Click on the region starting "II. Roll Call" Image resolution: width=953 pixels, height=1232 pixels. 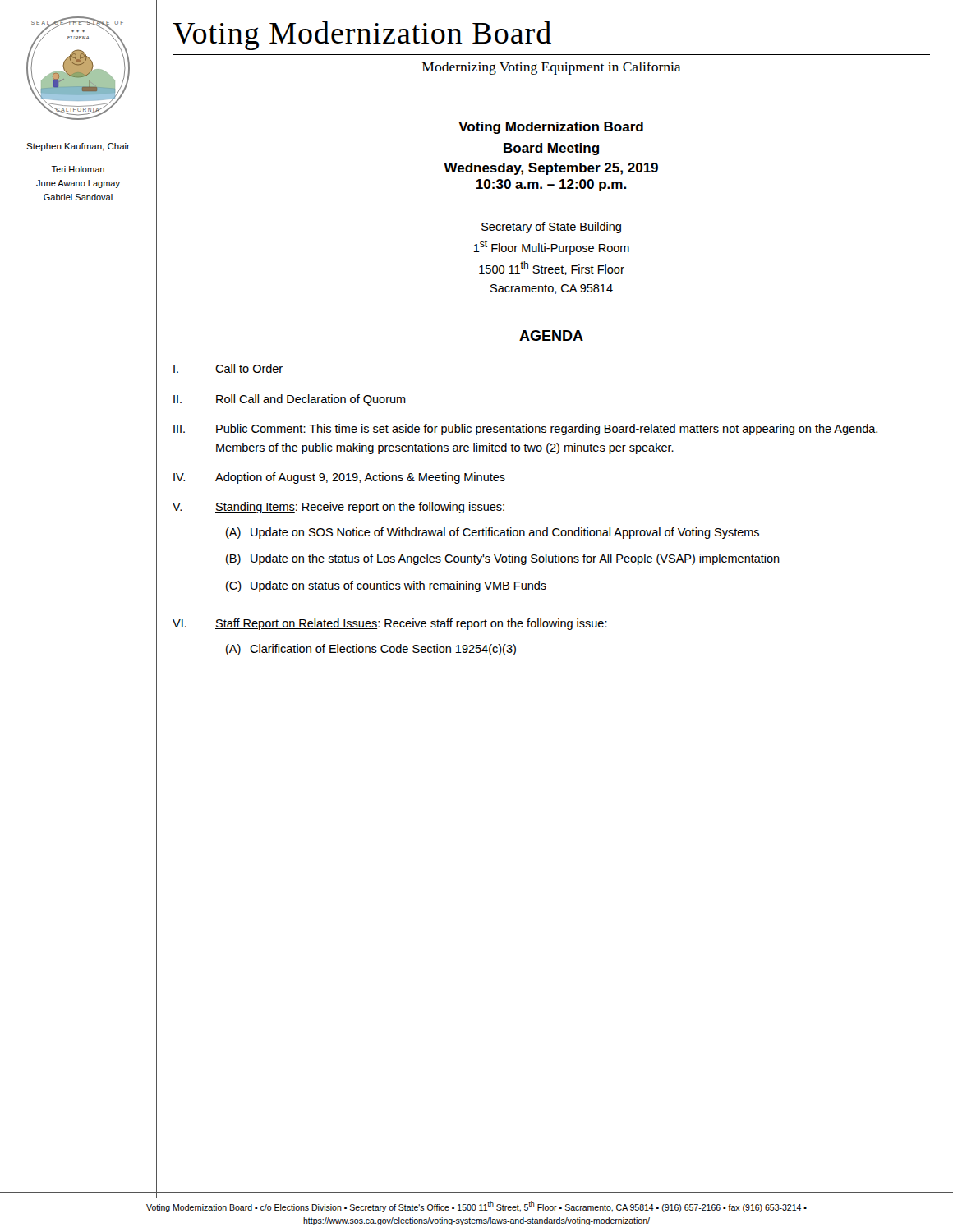290,400
